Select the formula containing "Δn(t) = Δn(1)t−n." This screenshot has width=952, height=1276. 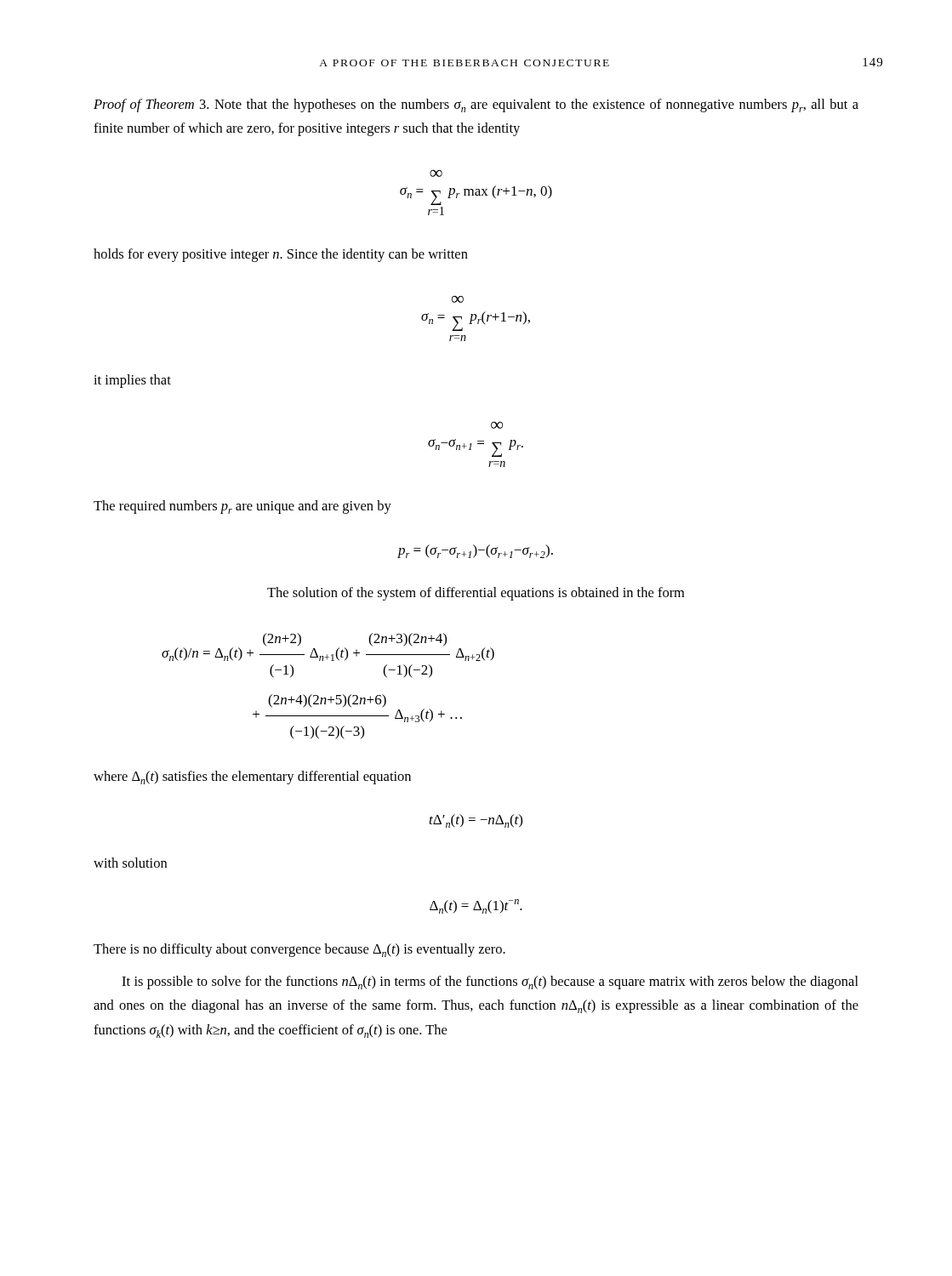(476, 906)
